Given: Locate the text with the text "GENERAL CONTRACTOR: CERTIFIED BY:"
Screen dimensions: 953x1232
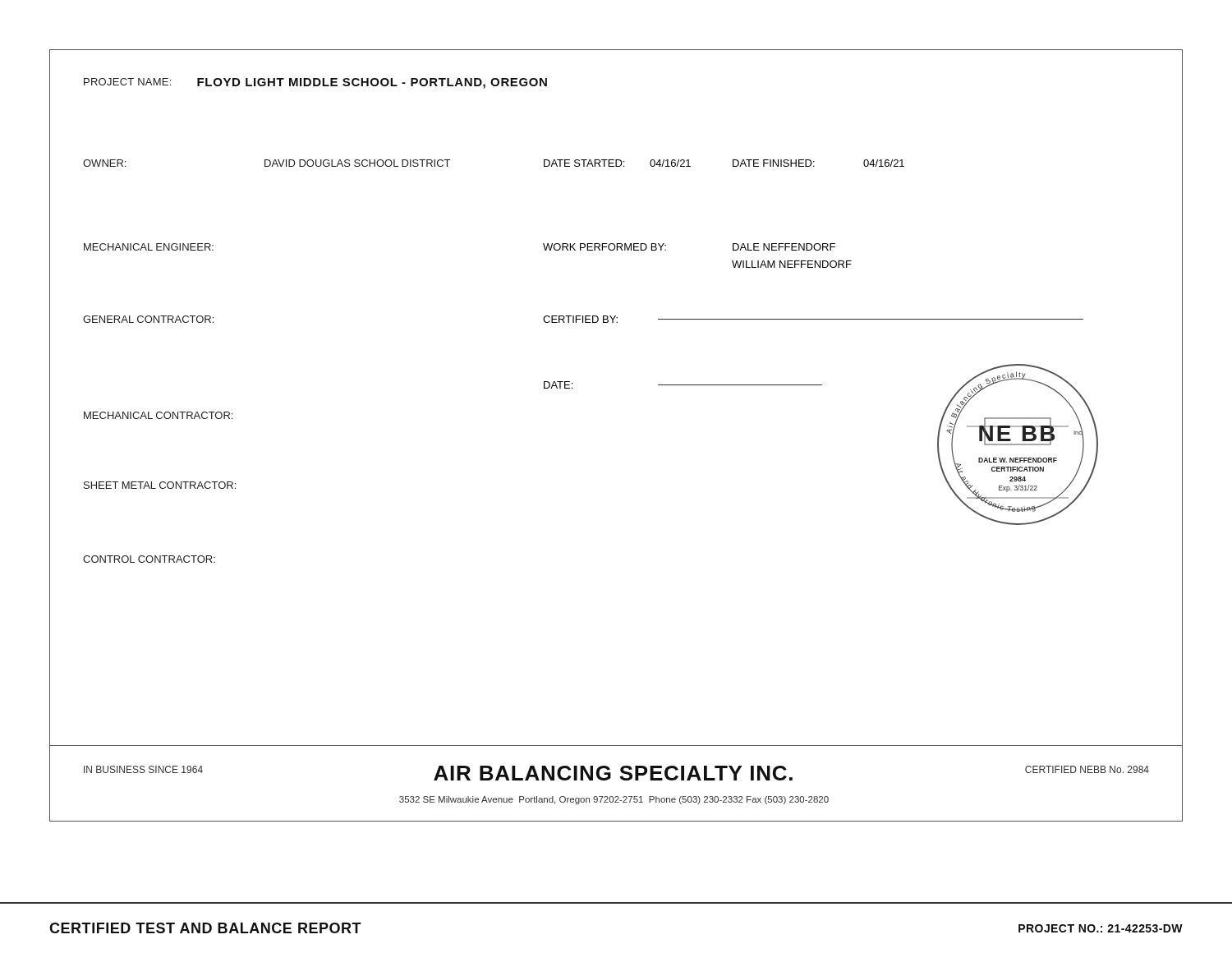Looking at the screenshot, I should 583,319.
